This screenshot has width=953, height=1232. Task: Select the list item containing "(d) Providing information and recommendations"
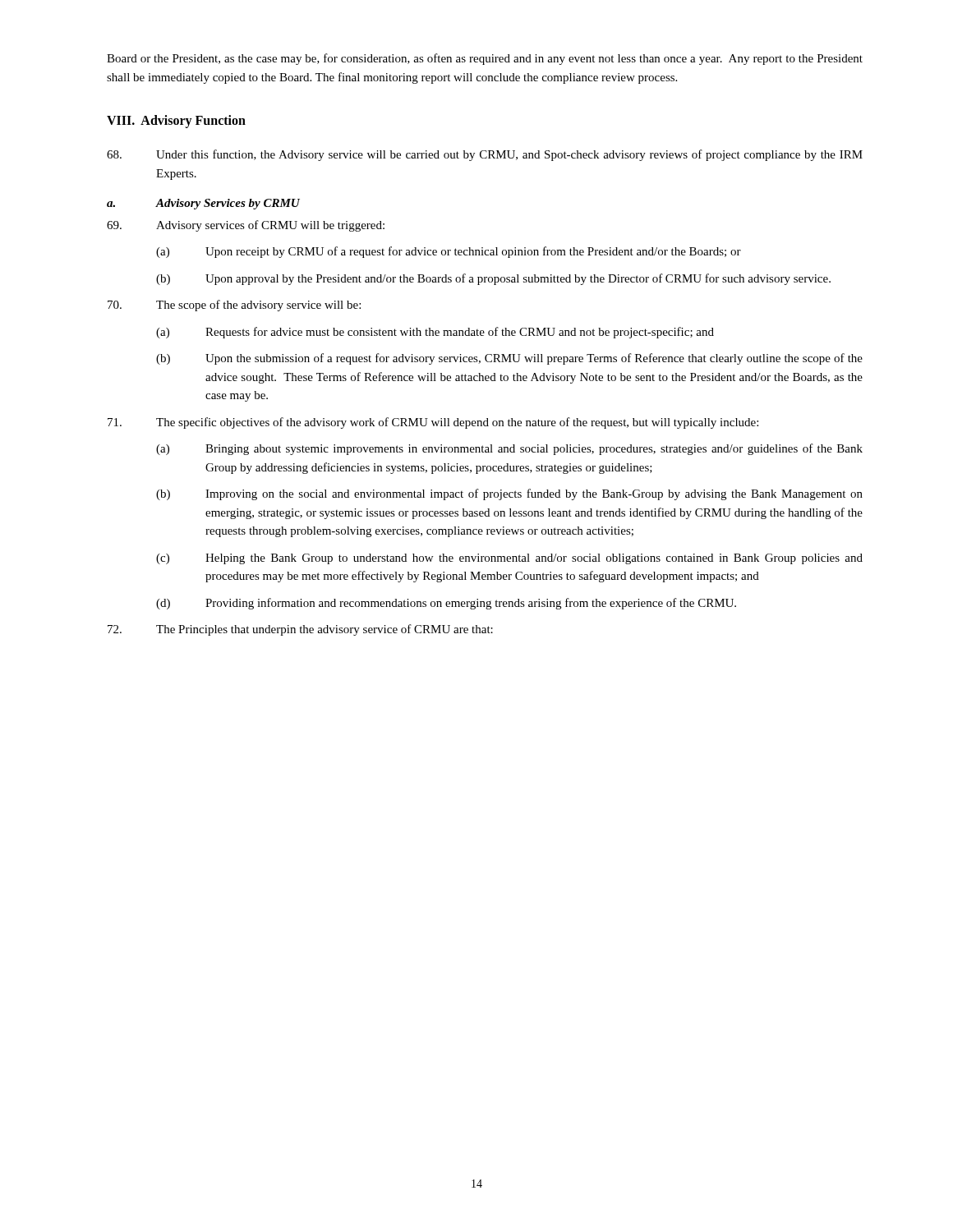(x=509, y=603)
